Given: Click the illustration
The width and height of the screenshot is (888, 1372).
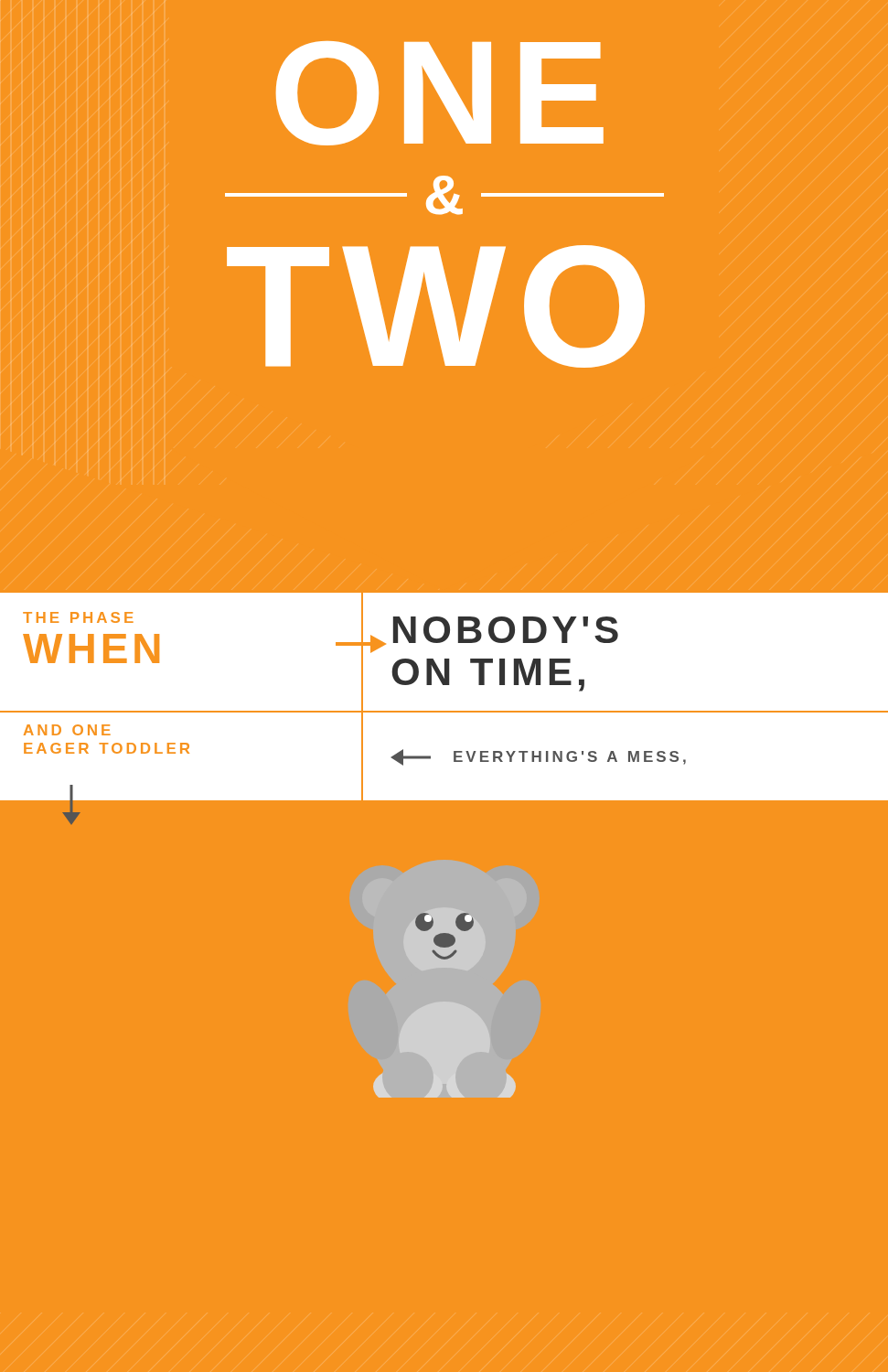Looking at the screenshot, I should (444, 962).
